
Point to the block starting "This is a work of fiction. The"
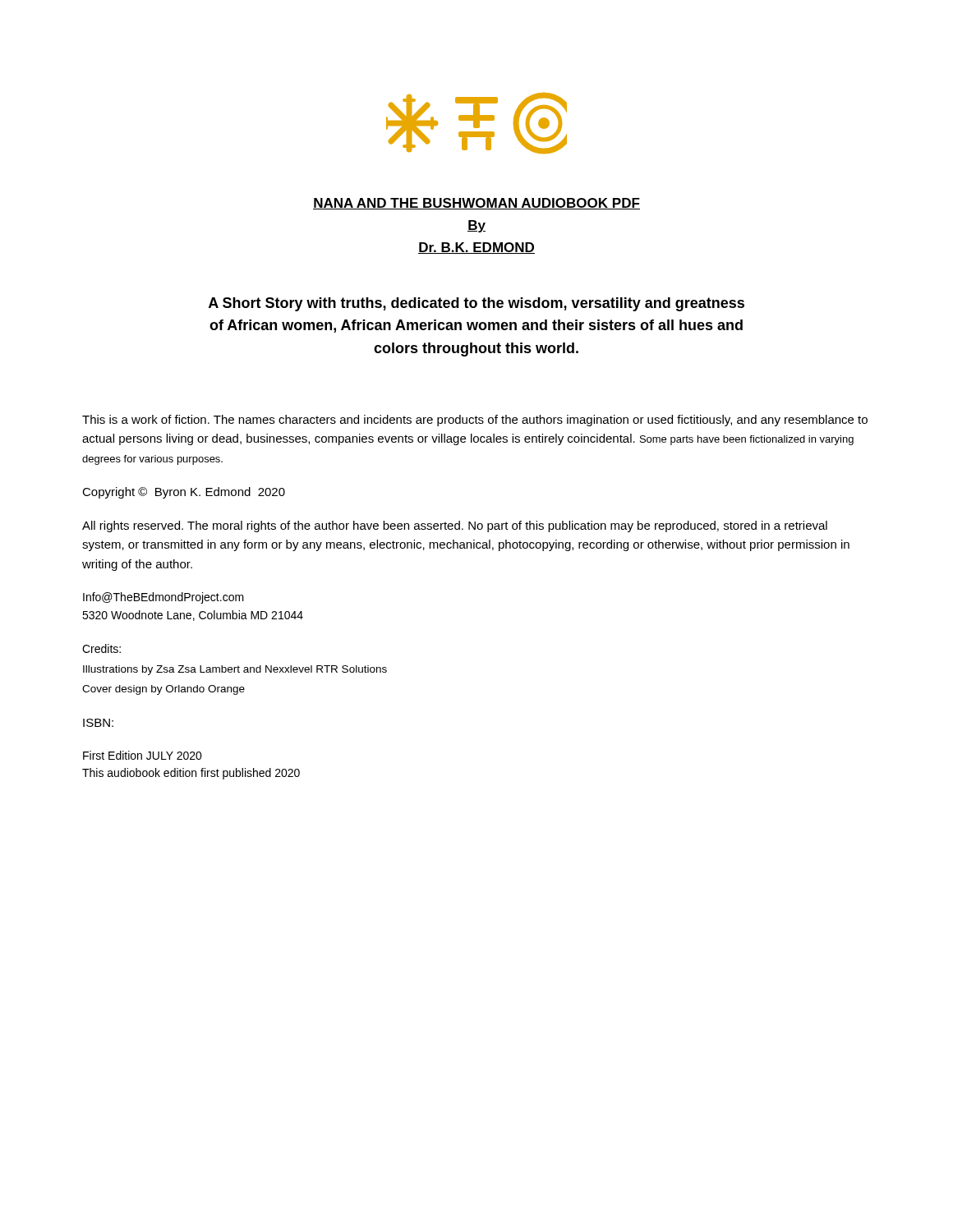(475, 439)
